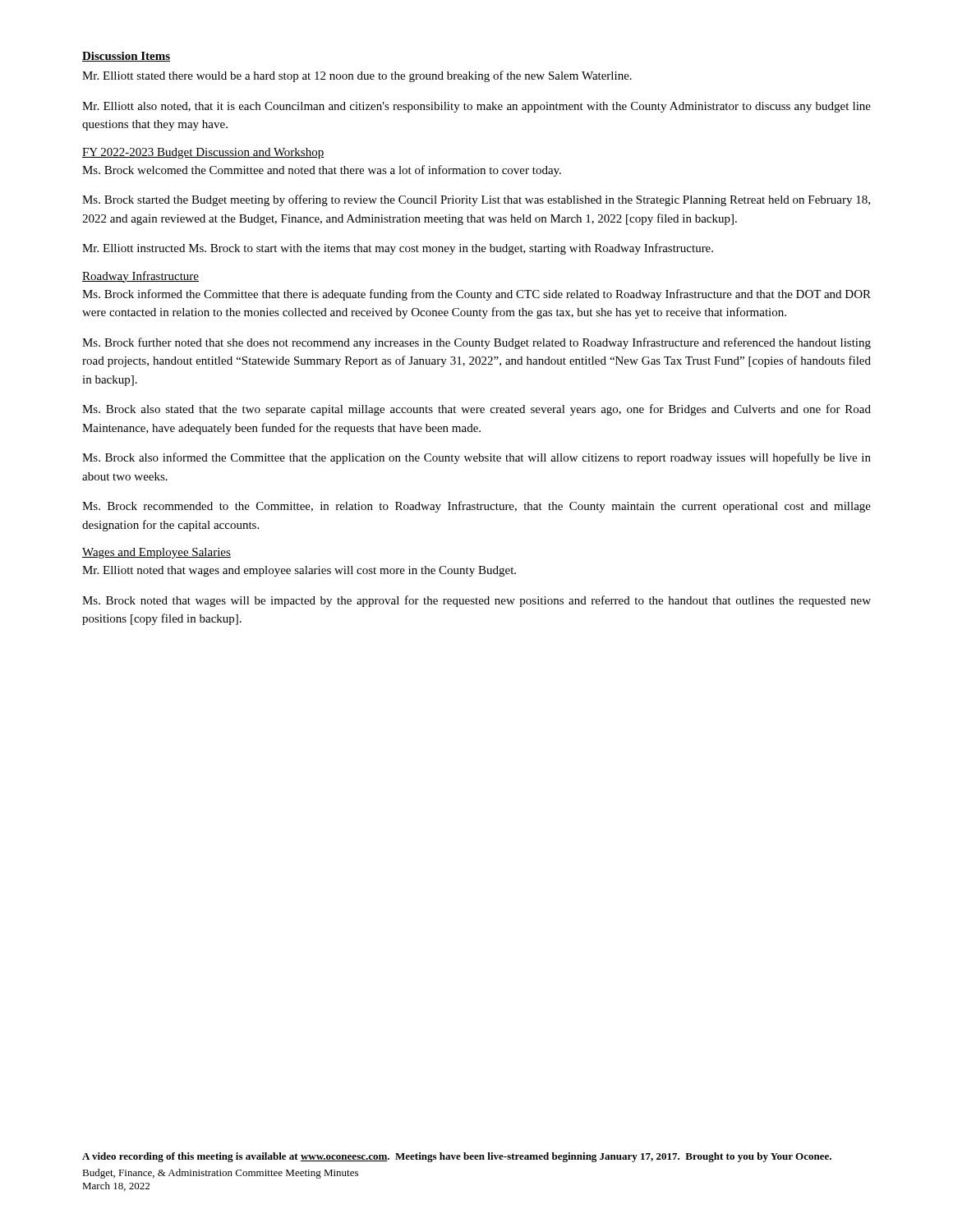The width and height of the screenshot is (953, 1232).
Task: Locate the section header containing "FY 2022-2023 Budget Discussion and Workshop"
Action: point(203,152)
